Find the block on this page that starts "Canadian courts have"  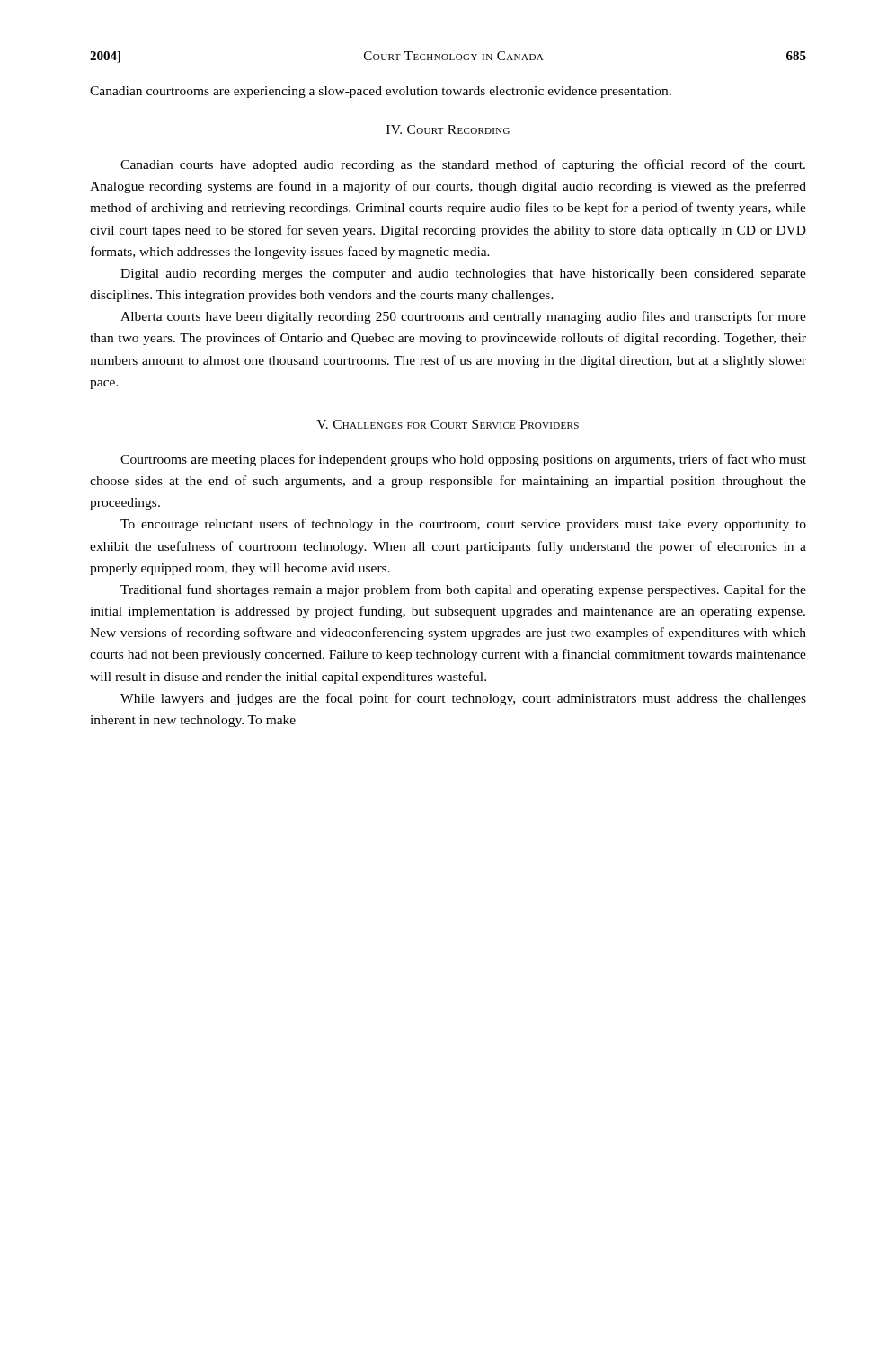[448, 207]
